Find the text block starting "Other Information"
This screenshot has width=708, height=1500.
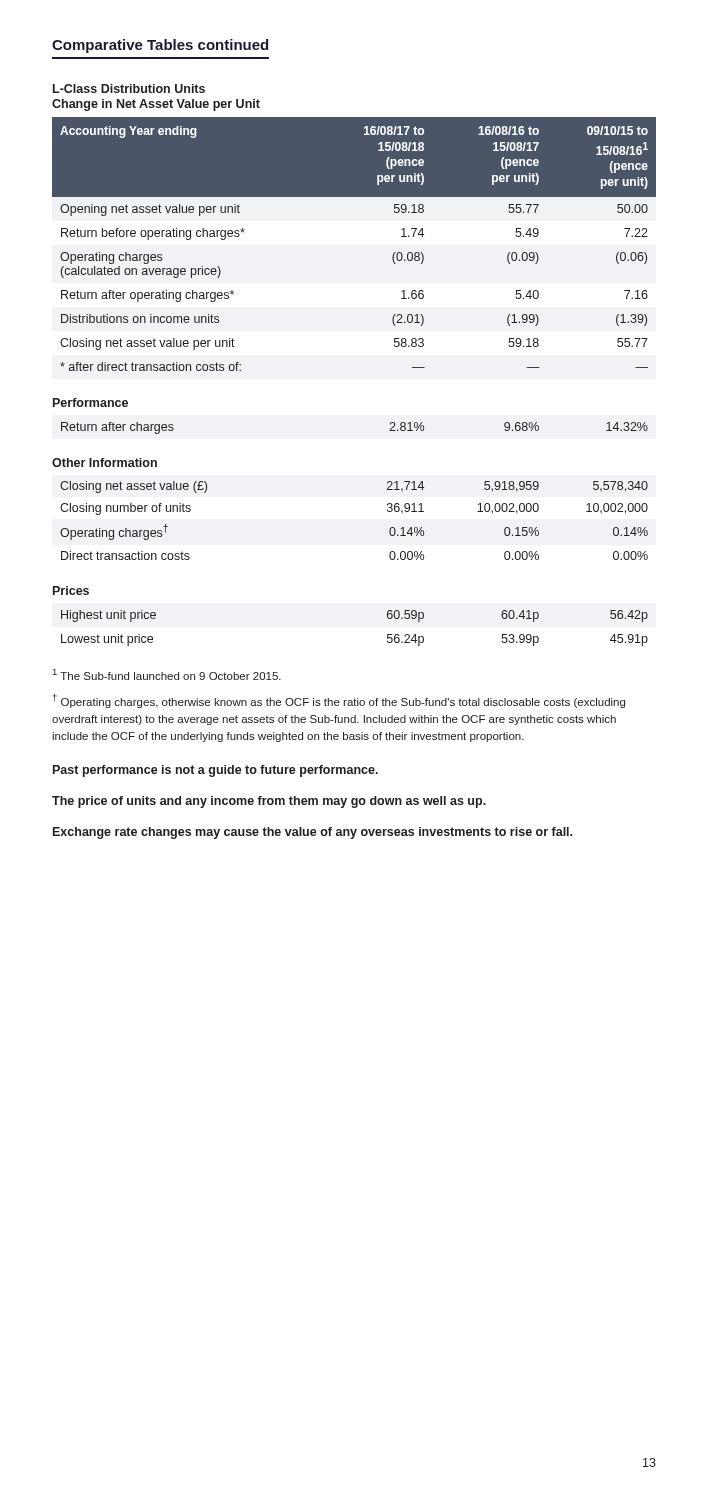(x=105, y=463)
